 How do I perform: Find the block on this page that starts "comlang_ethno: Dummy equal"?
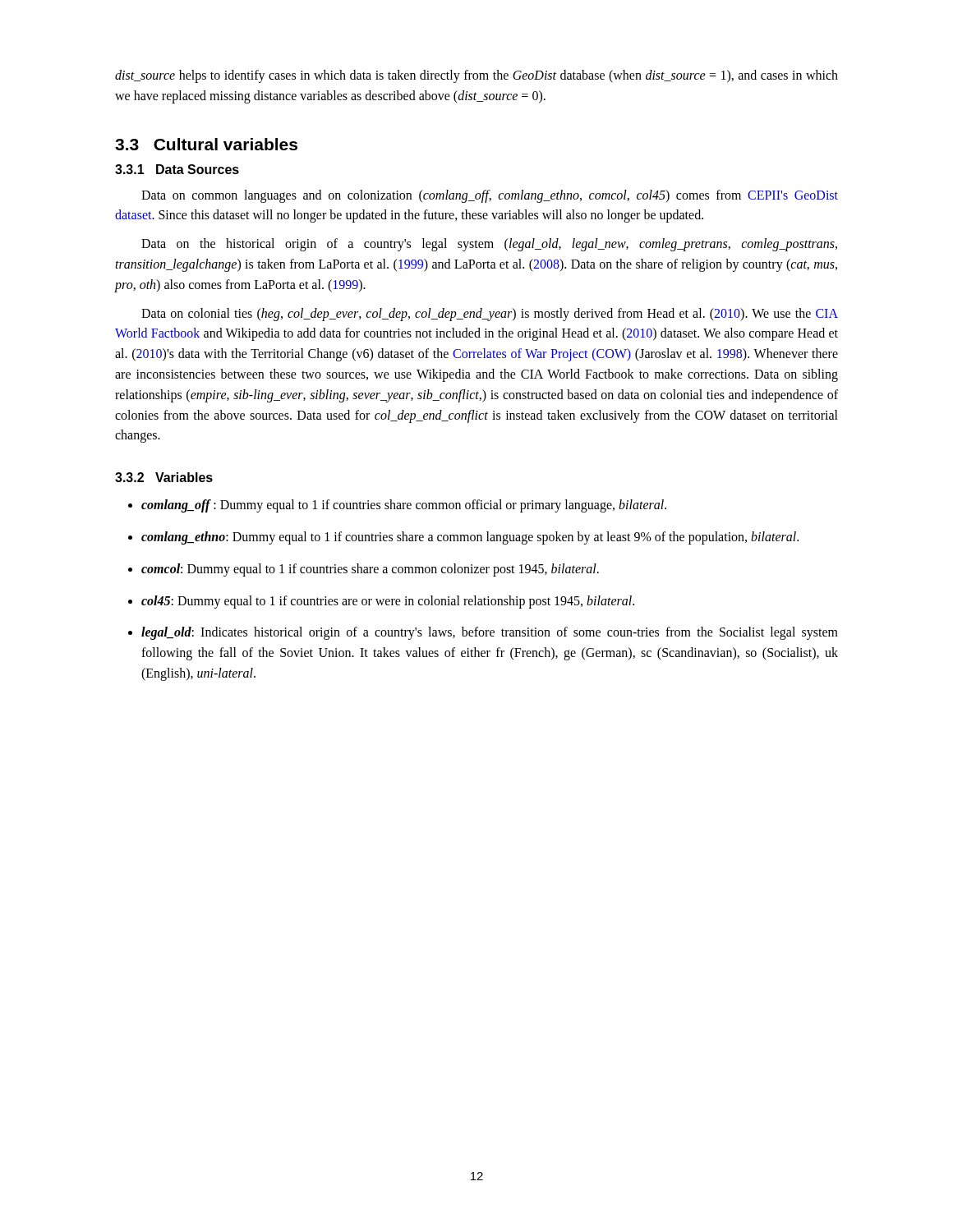click(x=470, y=537)
